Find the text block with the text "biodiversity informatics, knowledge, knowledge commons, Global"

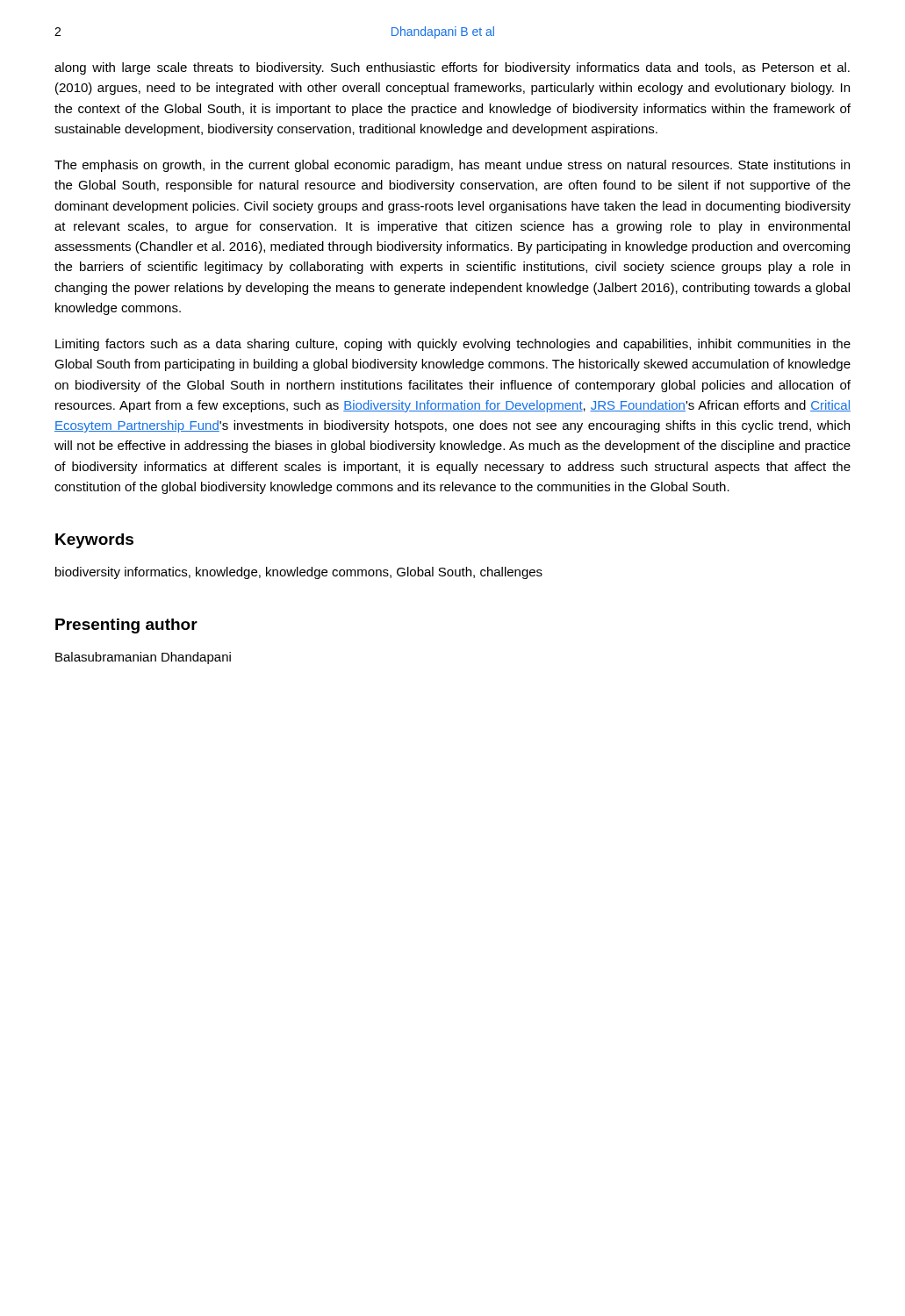pyautogui.click(x=298, y=572)
